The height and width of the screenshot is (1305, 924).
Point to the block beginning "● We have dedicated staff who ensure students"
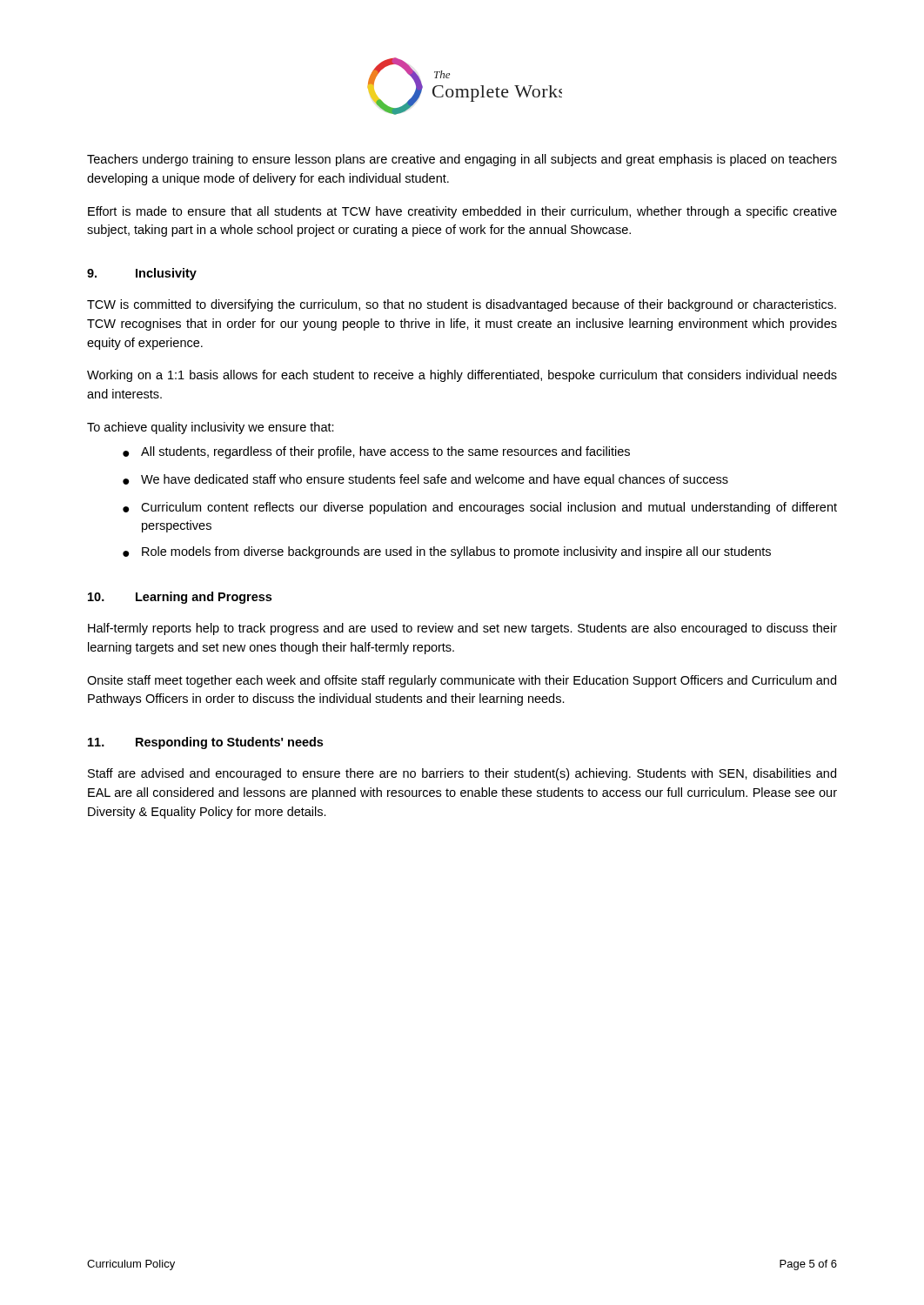tap(479, 481)
